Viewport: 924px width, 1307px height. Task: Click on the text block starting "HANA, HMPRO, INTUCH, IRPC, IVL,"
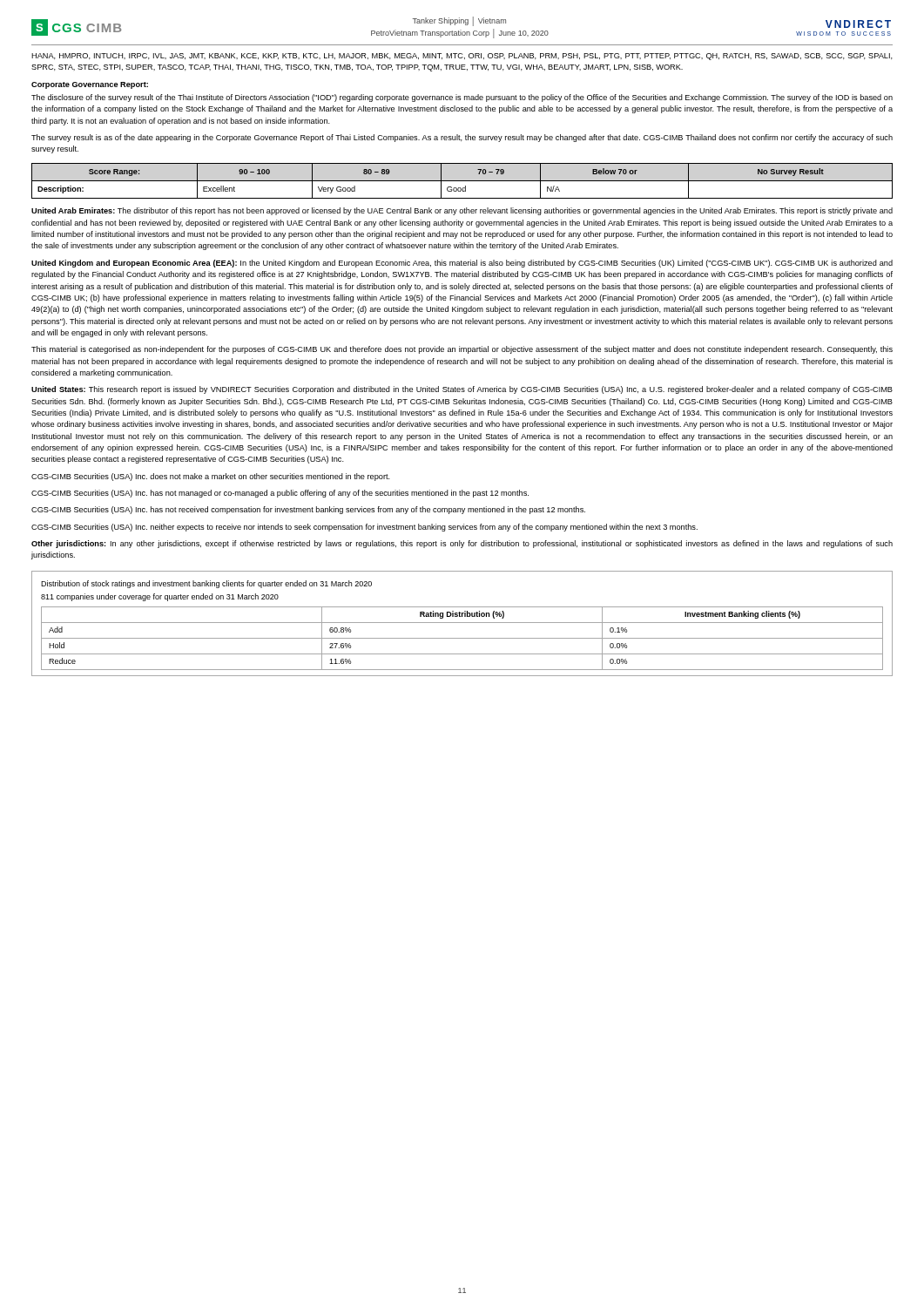[462, 62]
